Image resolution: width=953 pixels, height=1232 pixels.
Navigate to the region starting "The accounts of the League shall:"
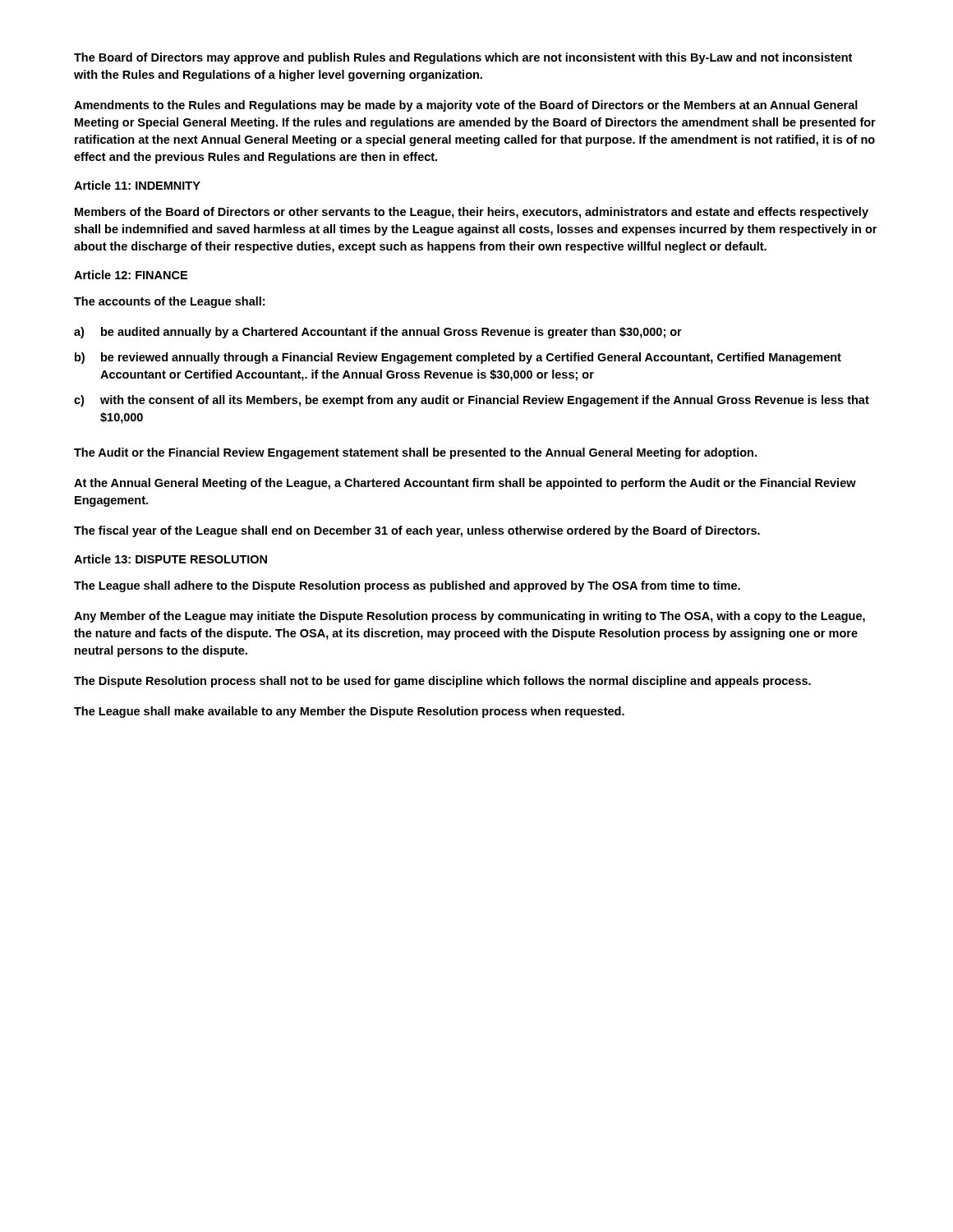[x=170, y=302]
